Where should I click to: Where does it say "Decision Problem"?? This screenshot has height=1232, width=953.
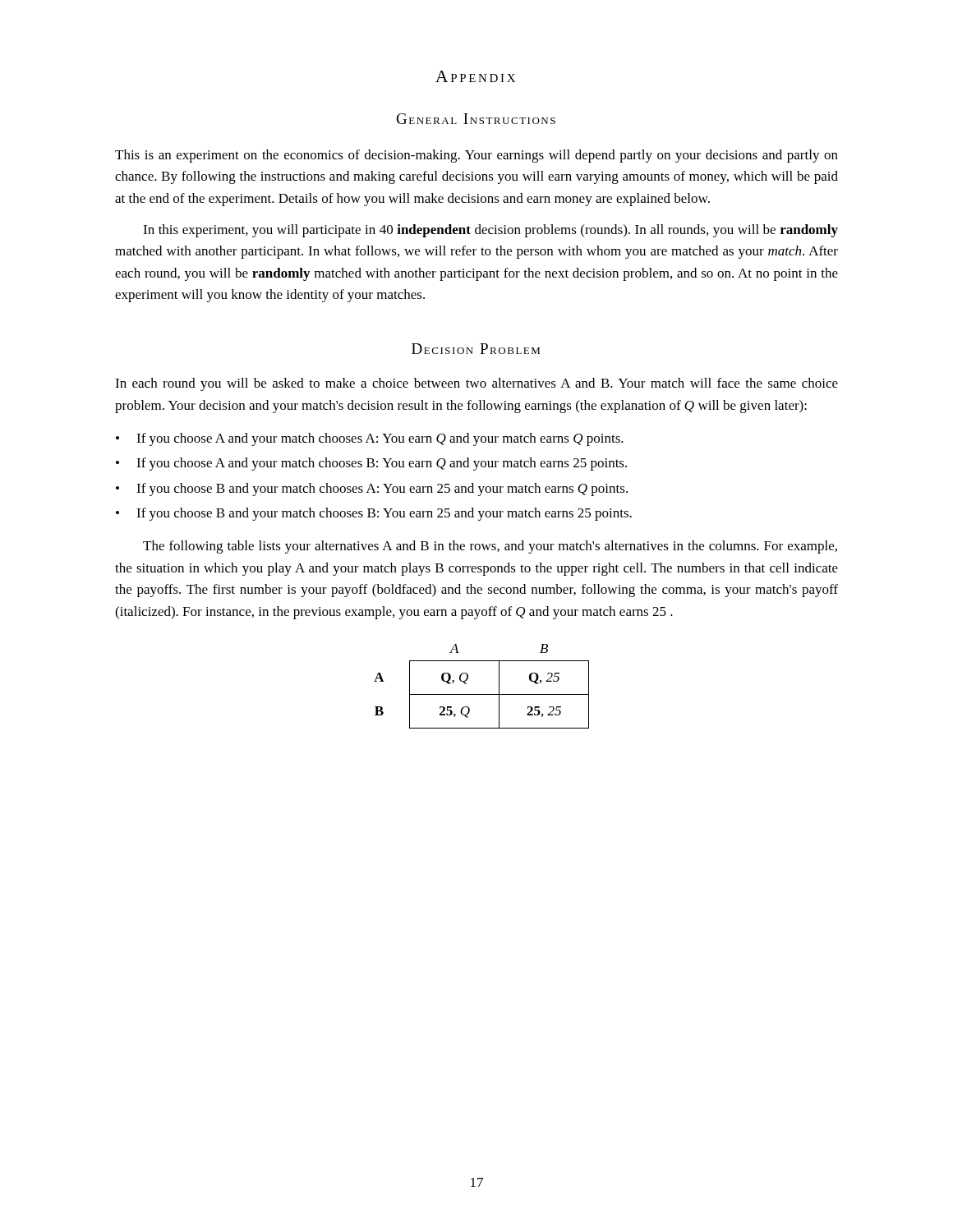pos(476,349)
